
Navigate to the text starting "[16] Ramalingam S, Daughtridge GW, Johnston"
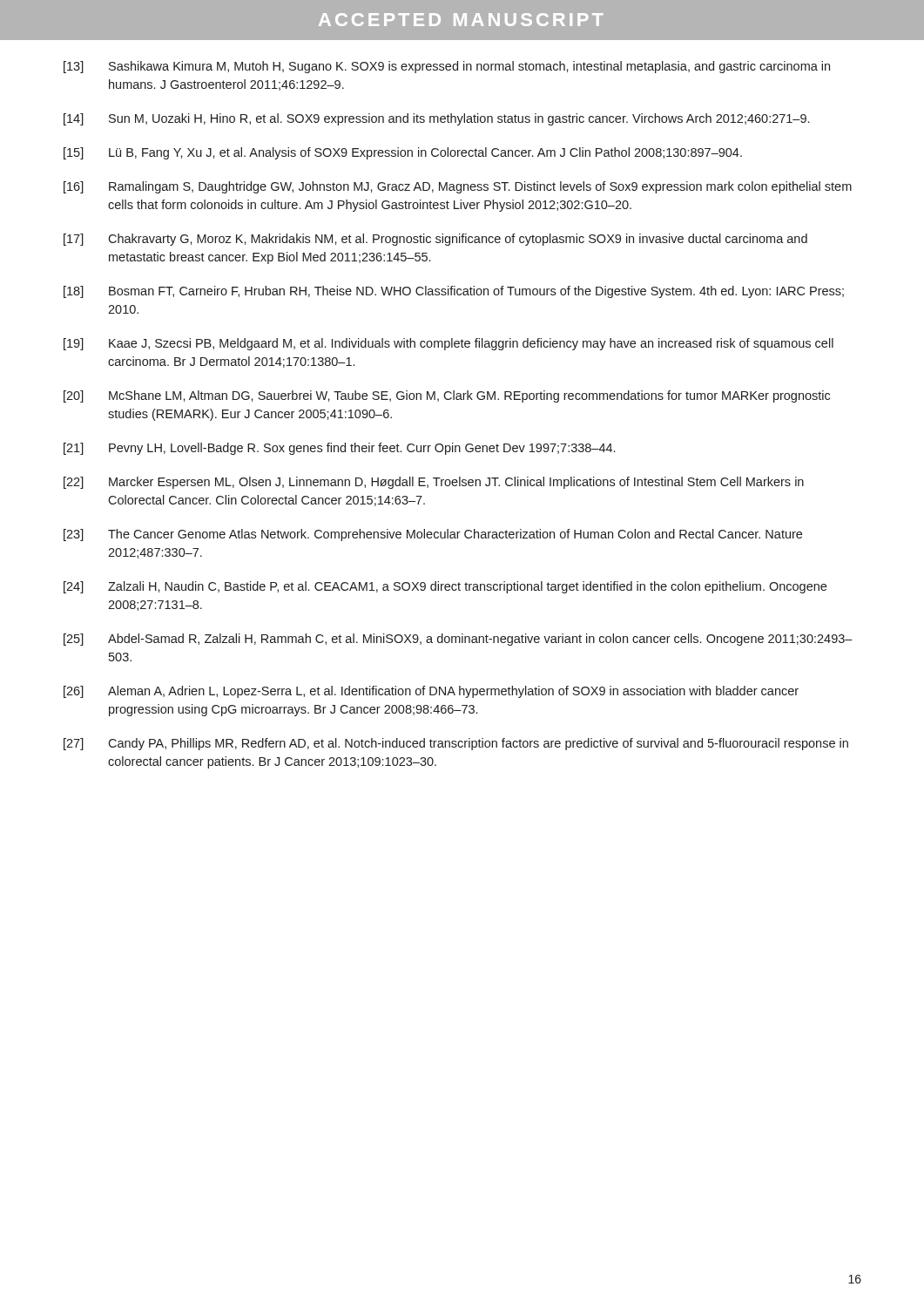462,196
